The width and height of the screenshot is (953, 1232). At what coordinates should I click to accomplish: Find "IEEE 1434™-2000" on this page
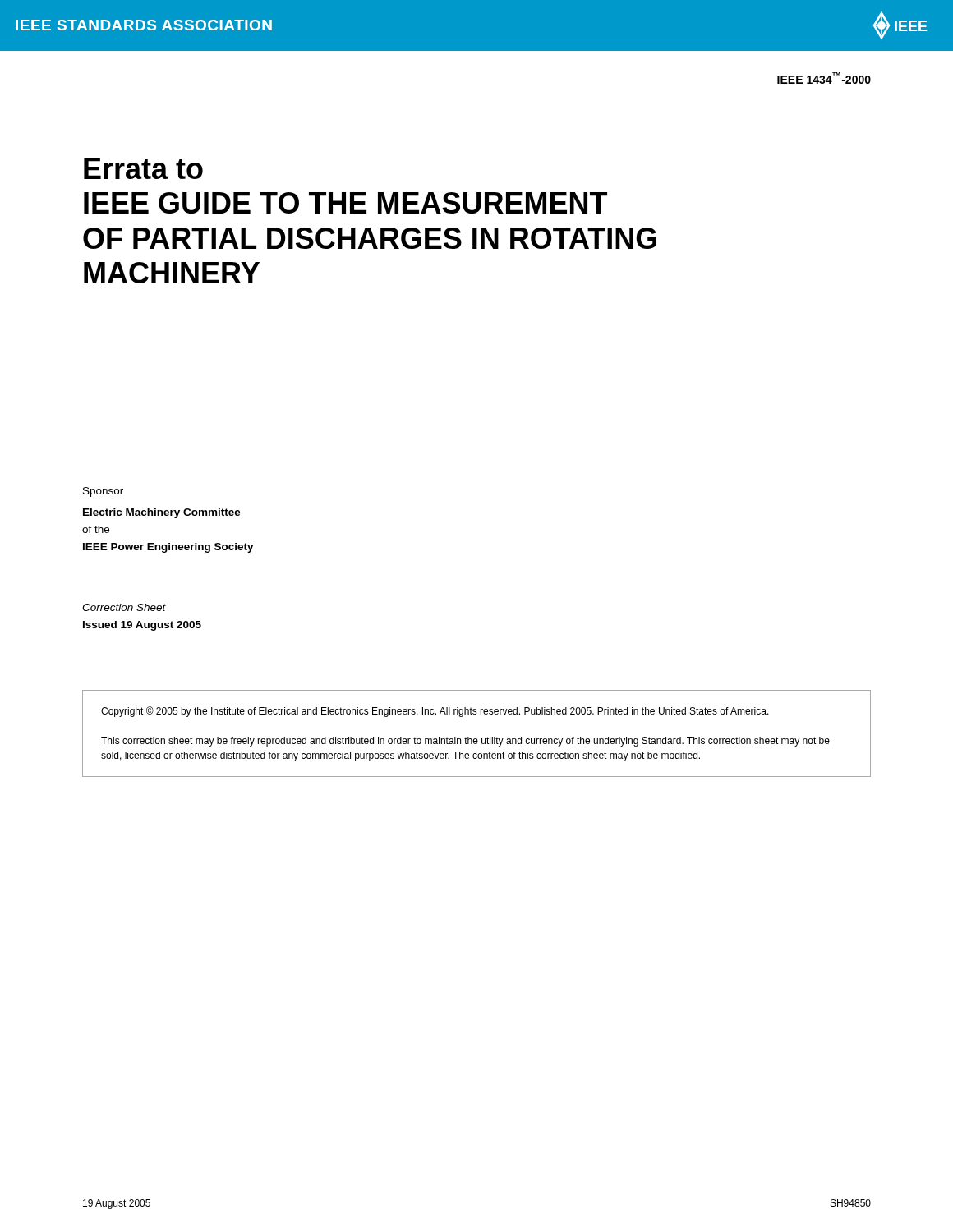pyautogui.click(x=824, y=78)
